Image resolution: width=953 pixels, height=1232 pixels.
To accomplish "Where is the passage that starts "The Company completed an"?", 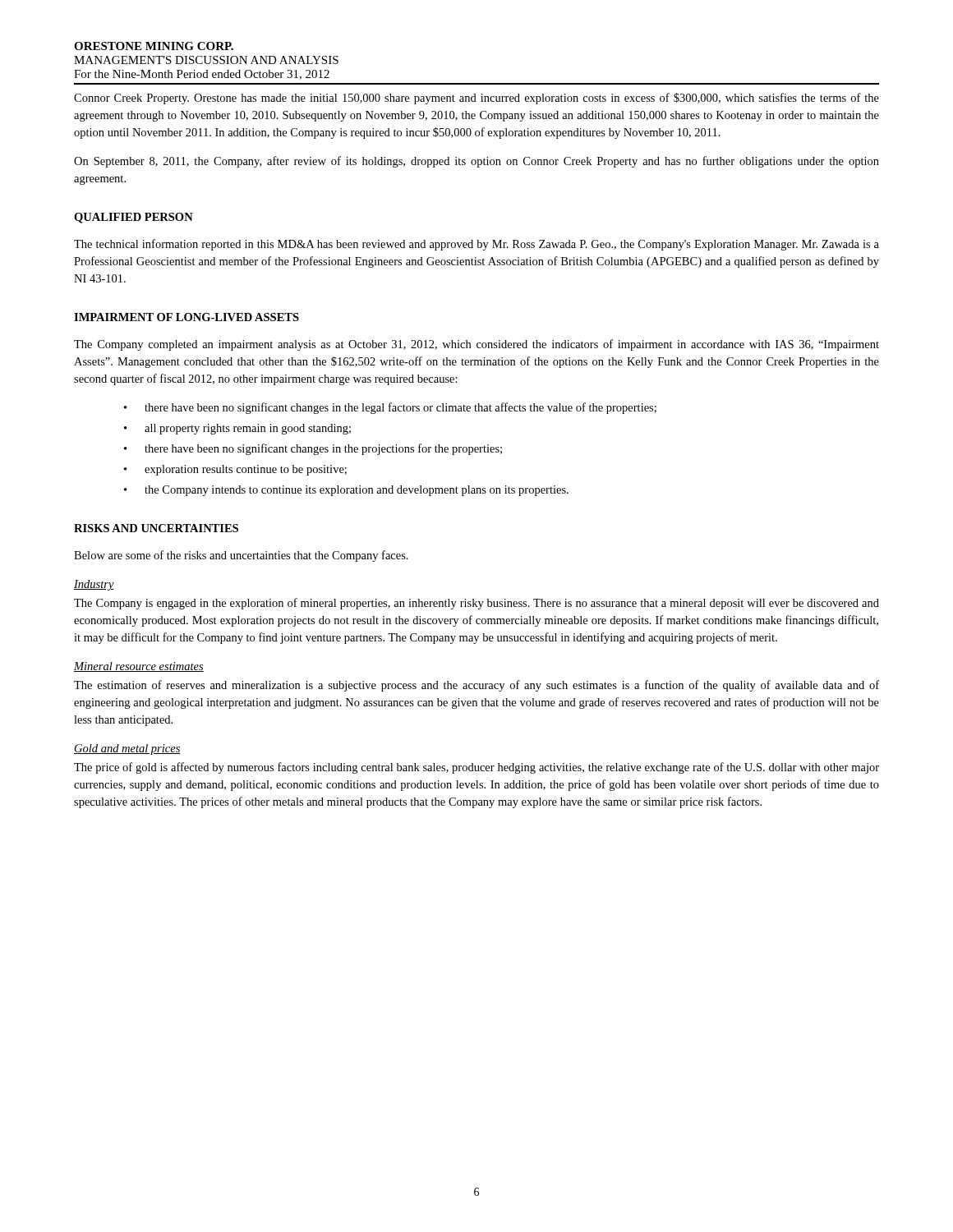I will click(476, 362).
